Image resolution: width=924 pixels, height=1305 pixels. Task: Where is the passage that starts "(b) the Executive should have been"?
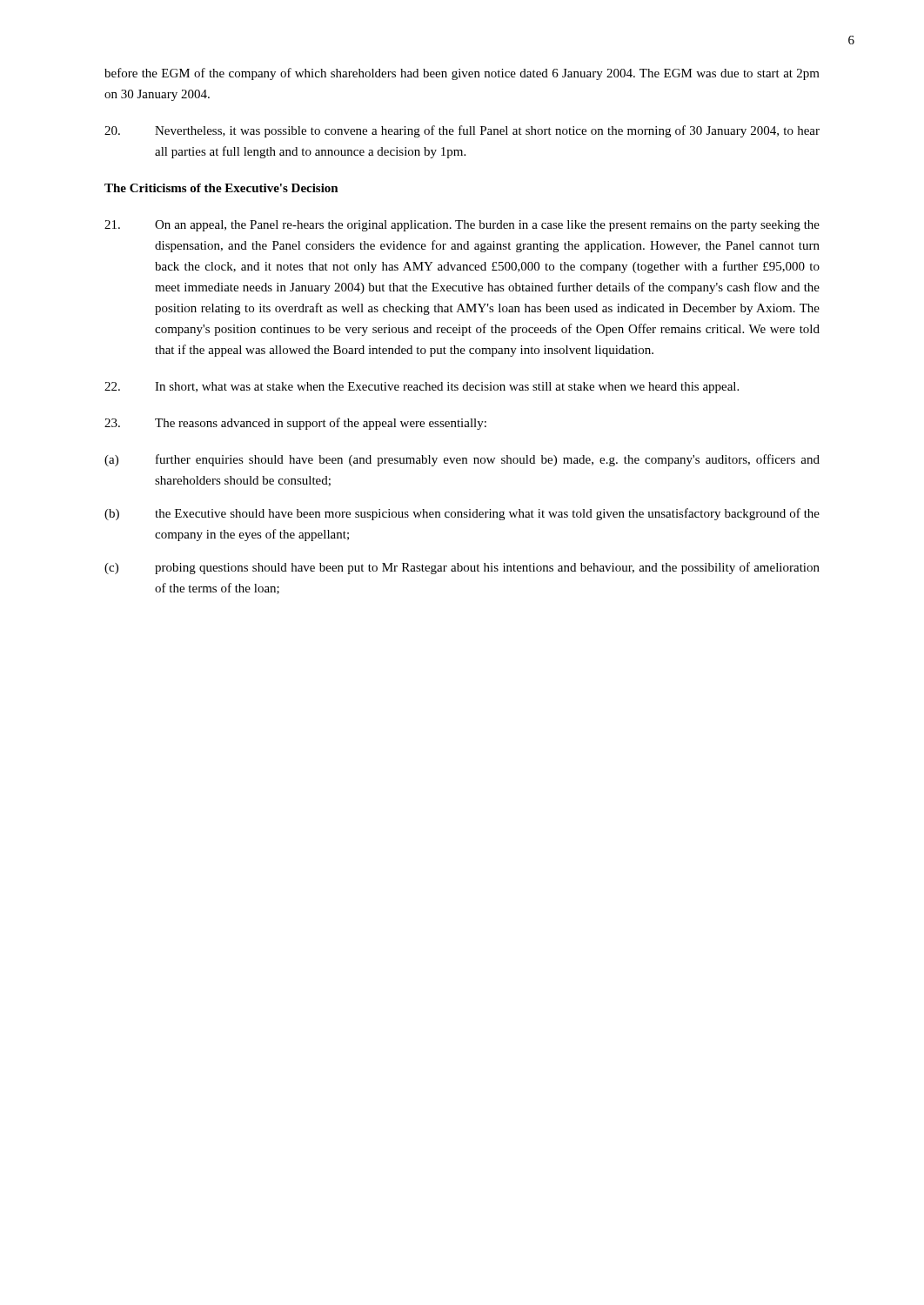click(x=462, y=524)
